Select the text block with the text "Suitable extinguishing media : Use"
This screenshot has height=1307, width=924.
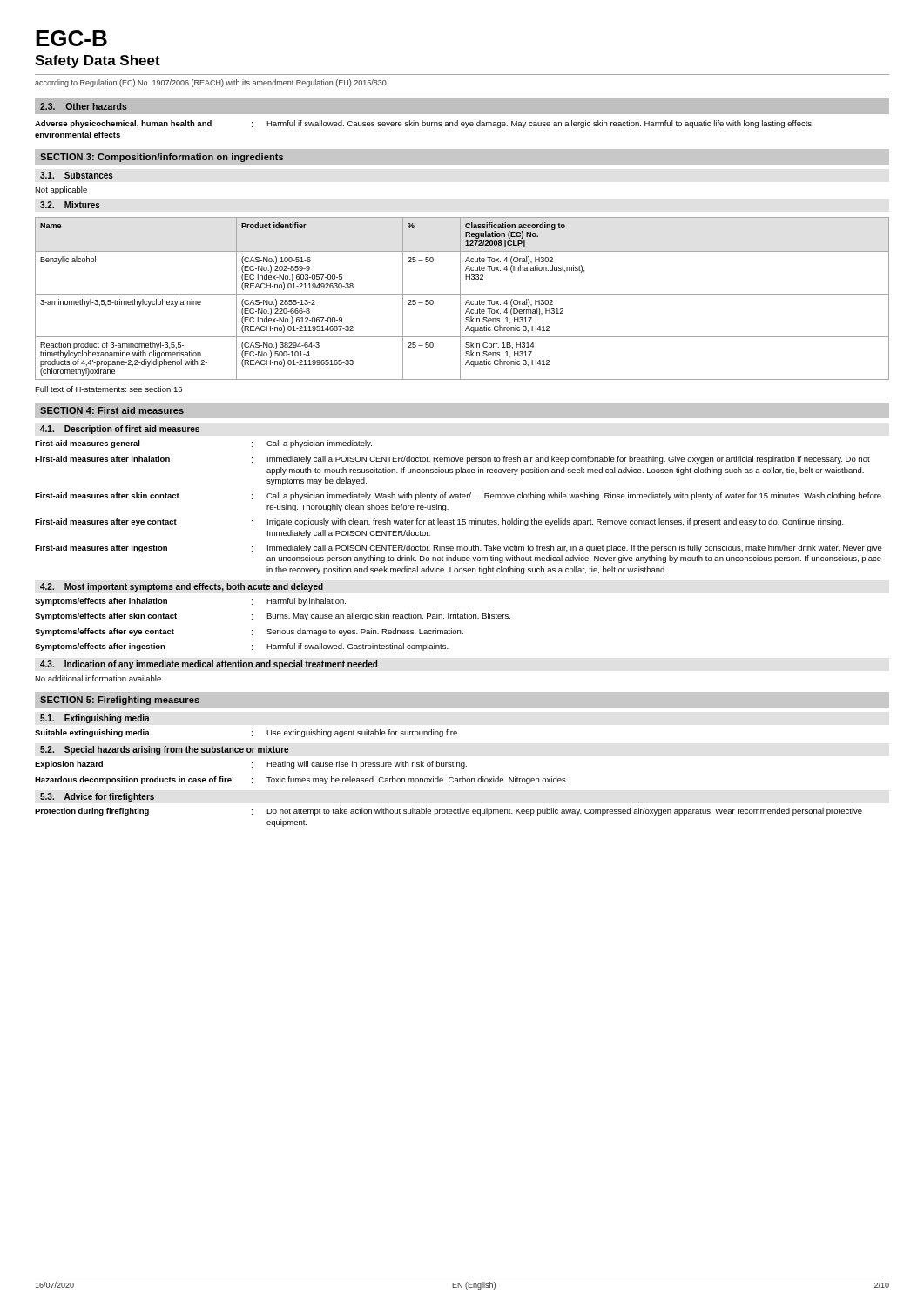click(x=462, y=733)
